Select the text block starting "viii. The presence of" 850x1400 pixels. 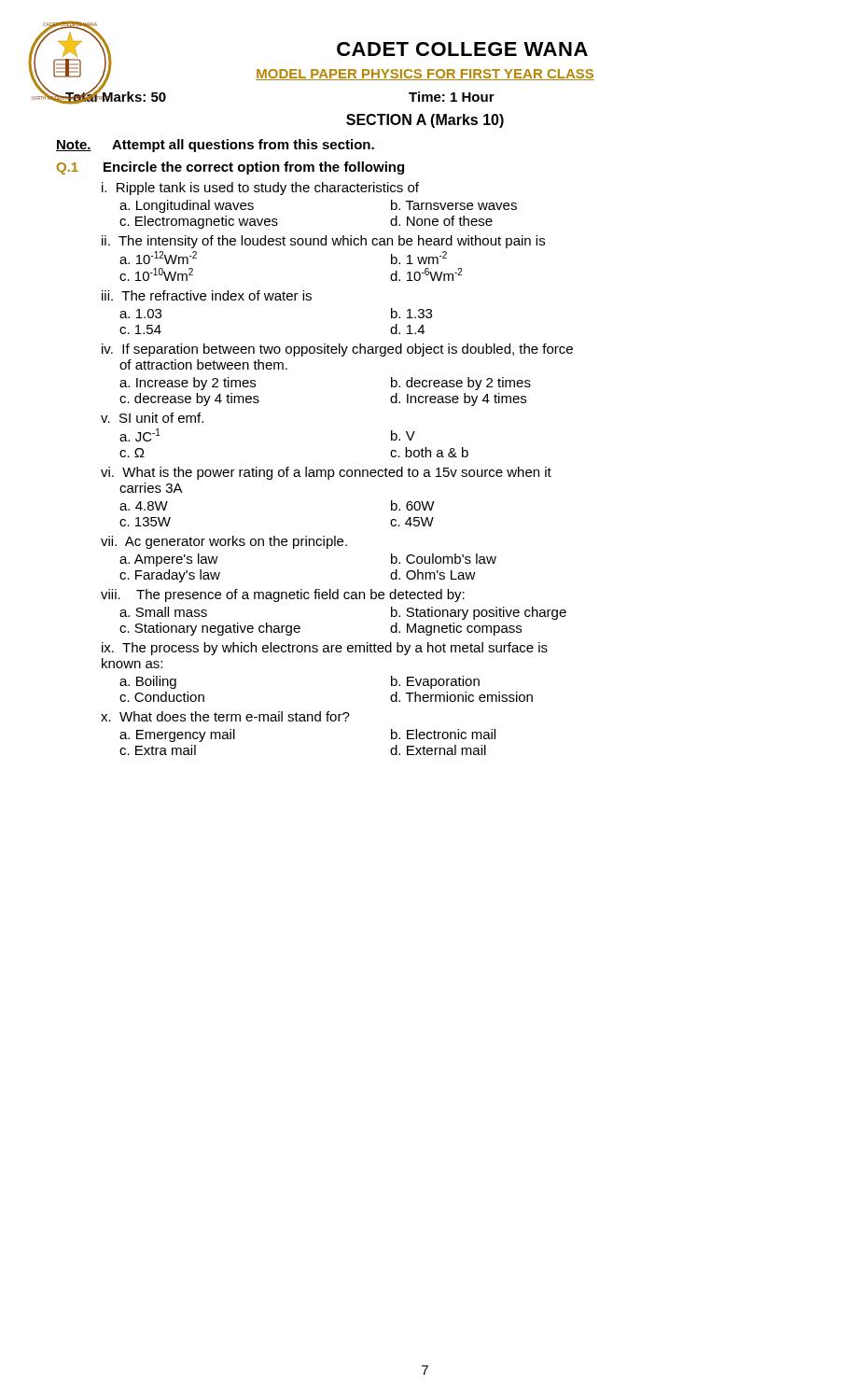coord(447,611)
